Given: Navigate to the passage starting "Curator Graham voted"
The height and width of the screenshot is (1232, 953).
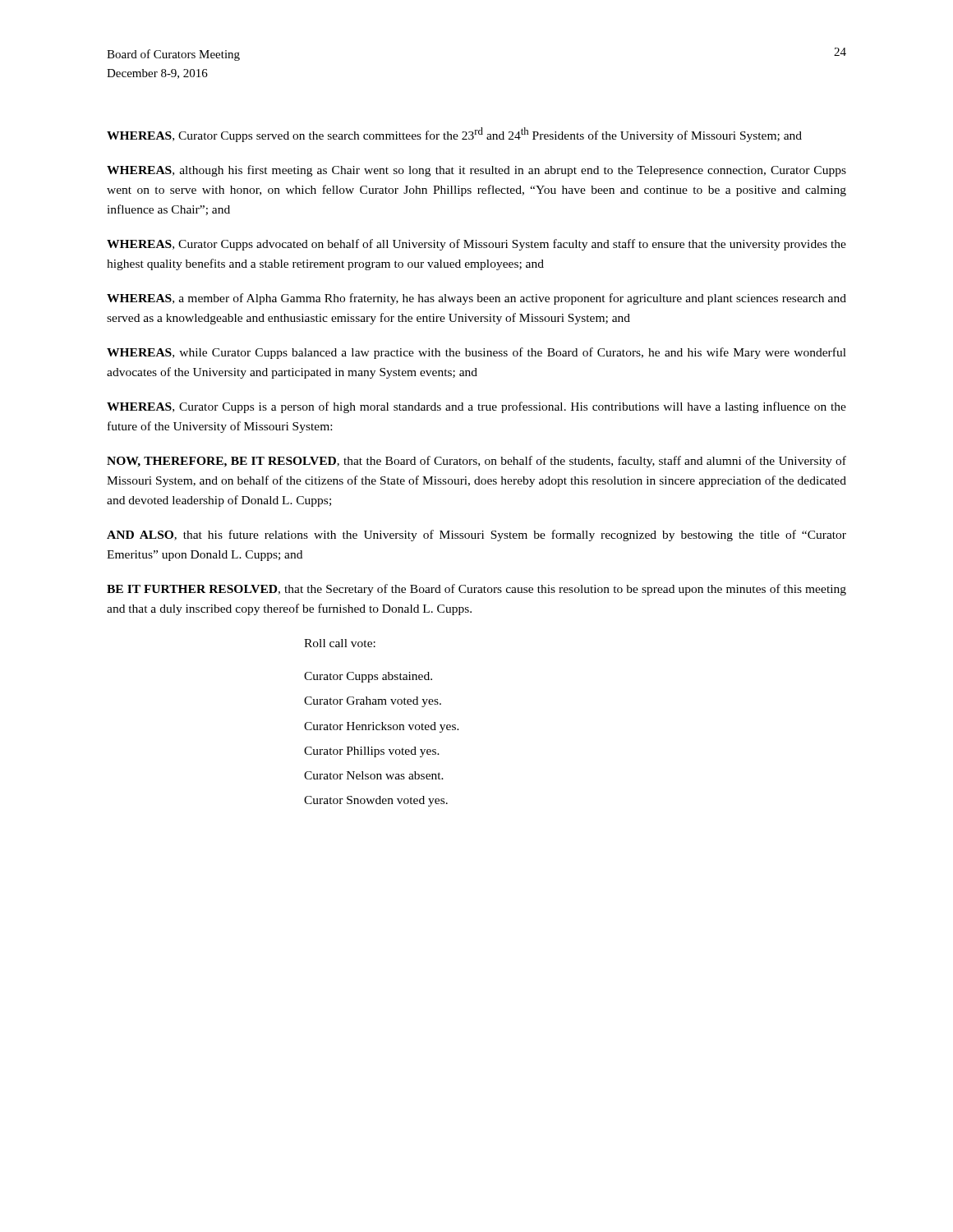Looking at the screenshot, I should (373, 701).
